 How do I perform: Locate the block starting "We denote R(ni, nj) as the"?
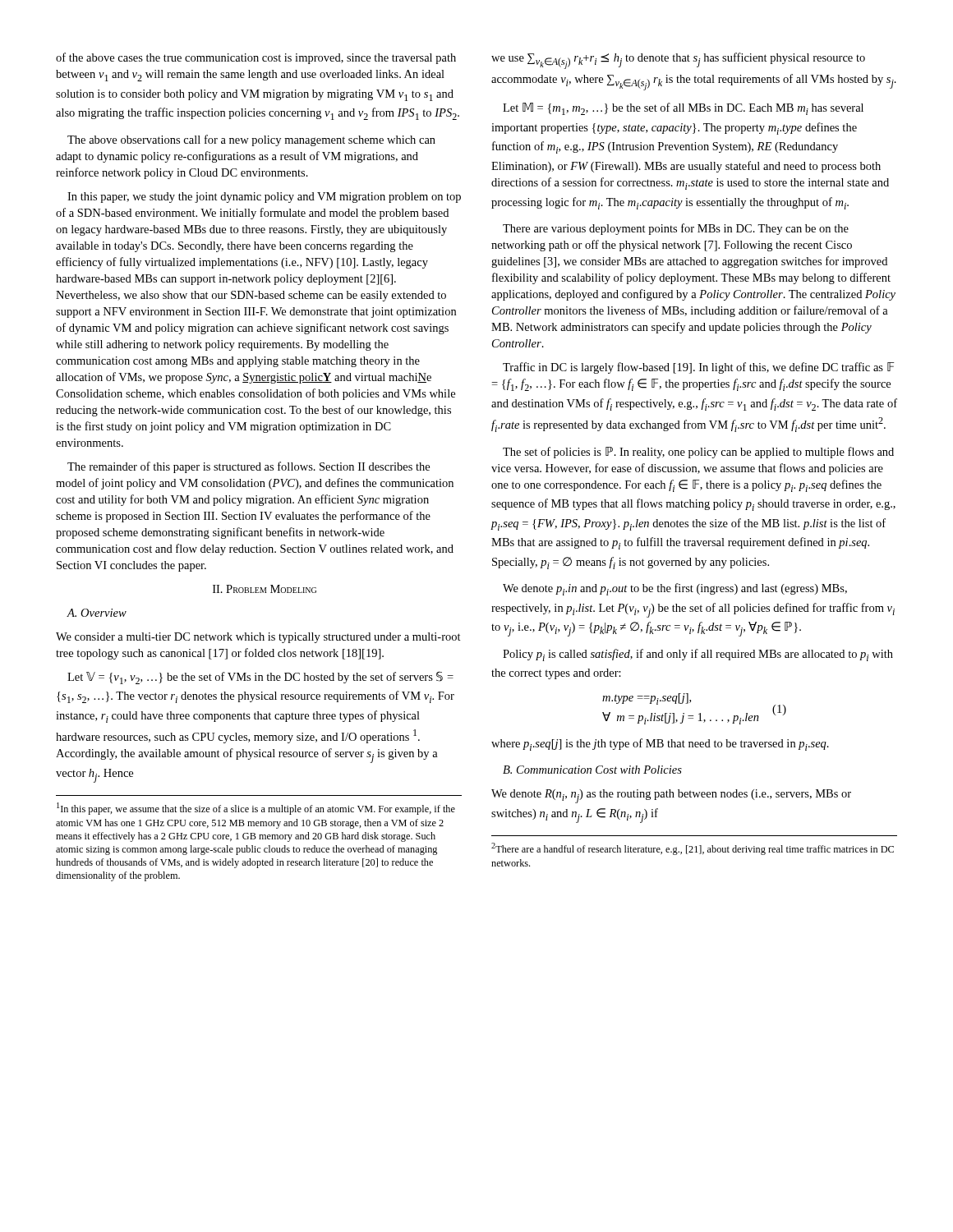(694, 805)
